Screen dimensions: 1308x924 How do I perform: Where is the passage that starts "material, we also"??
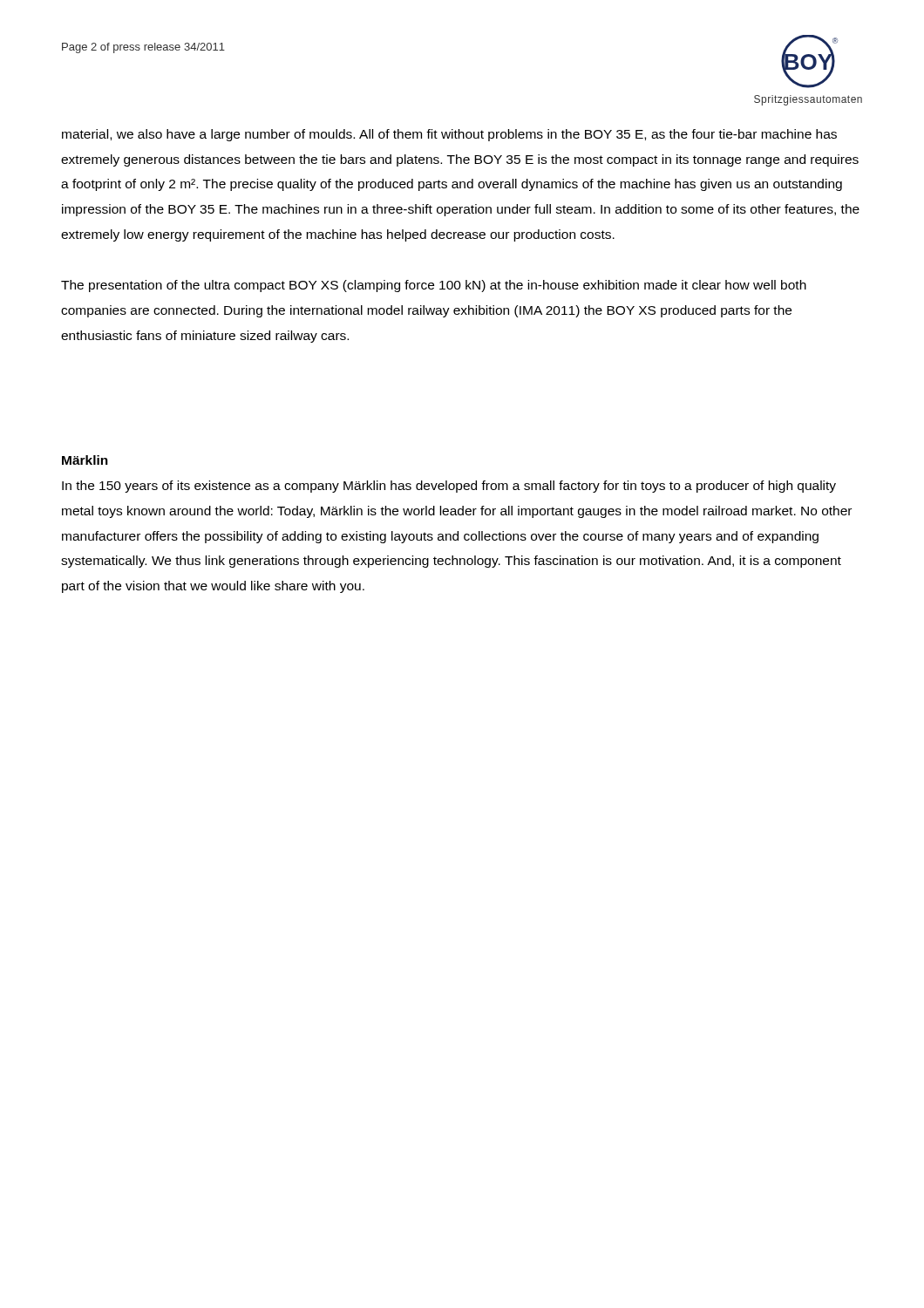point(460,184)
